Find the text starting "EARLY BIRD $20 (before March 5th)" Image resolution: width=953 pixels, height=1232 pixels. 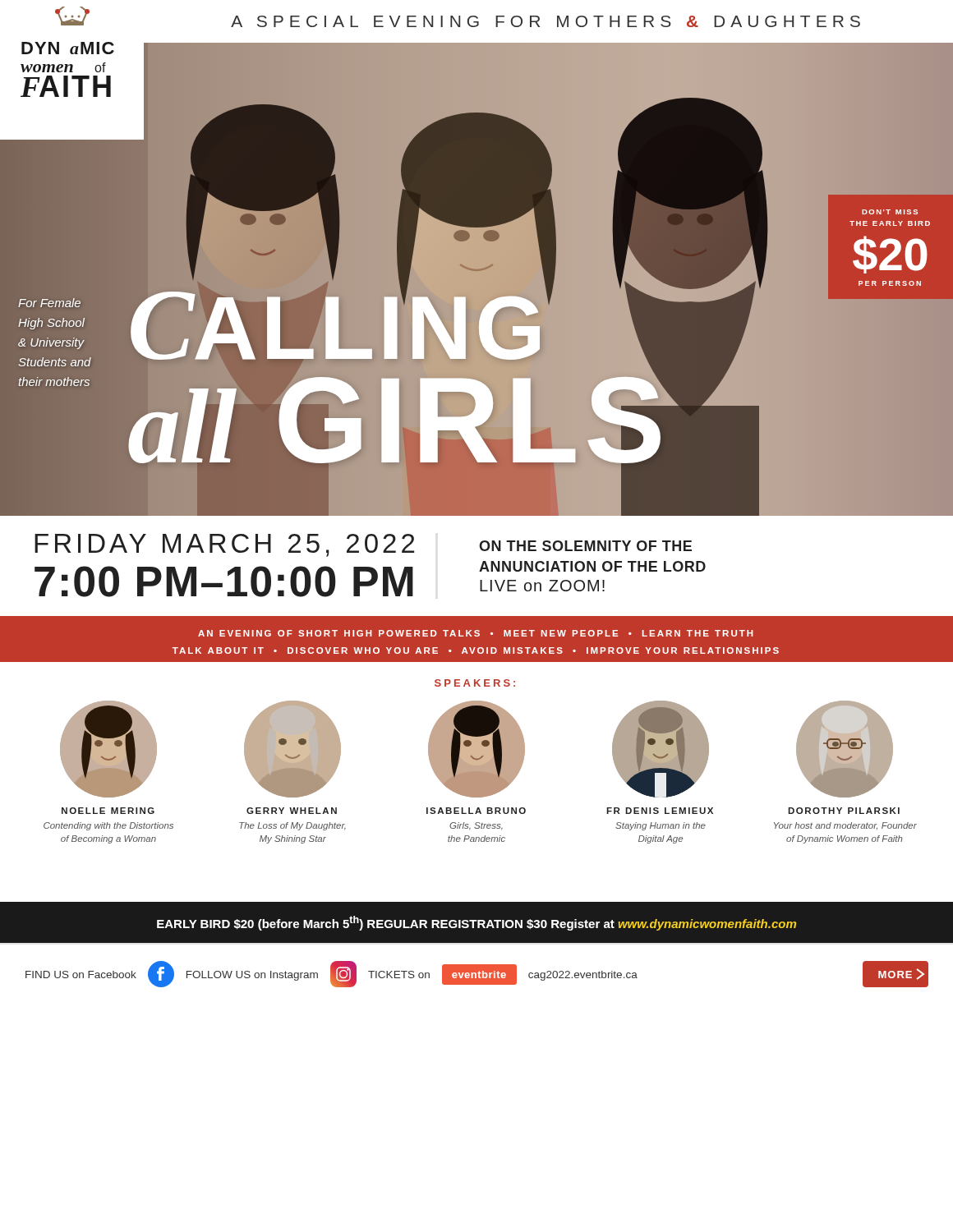coord(476,922)
